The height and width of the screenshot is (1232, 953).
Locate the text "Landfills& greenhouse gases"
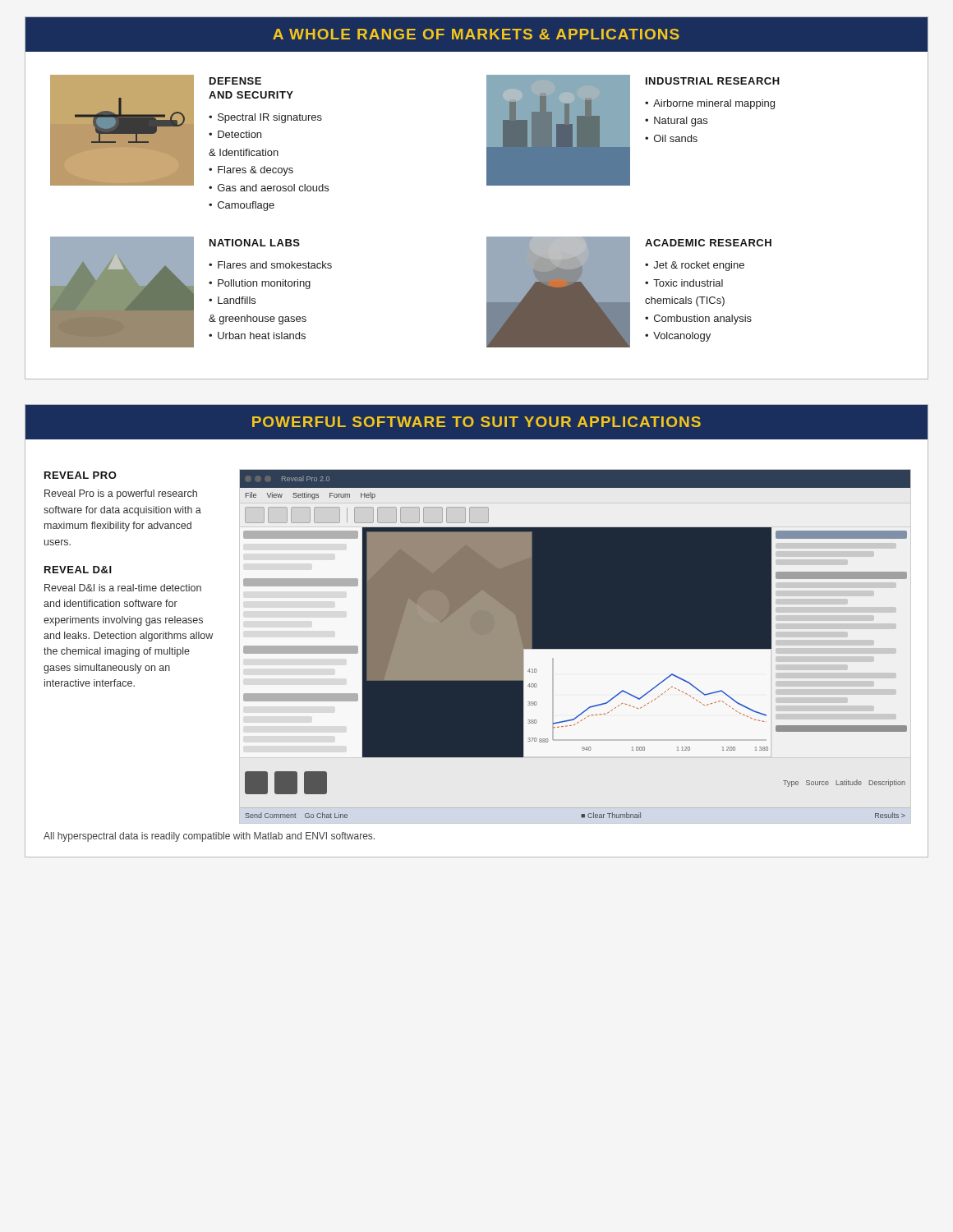258,309
